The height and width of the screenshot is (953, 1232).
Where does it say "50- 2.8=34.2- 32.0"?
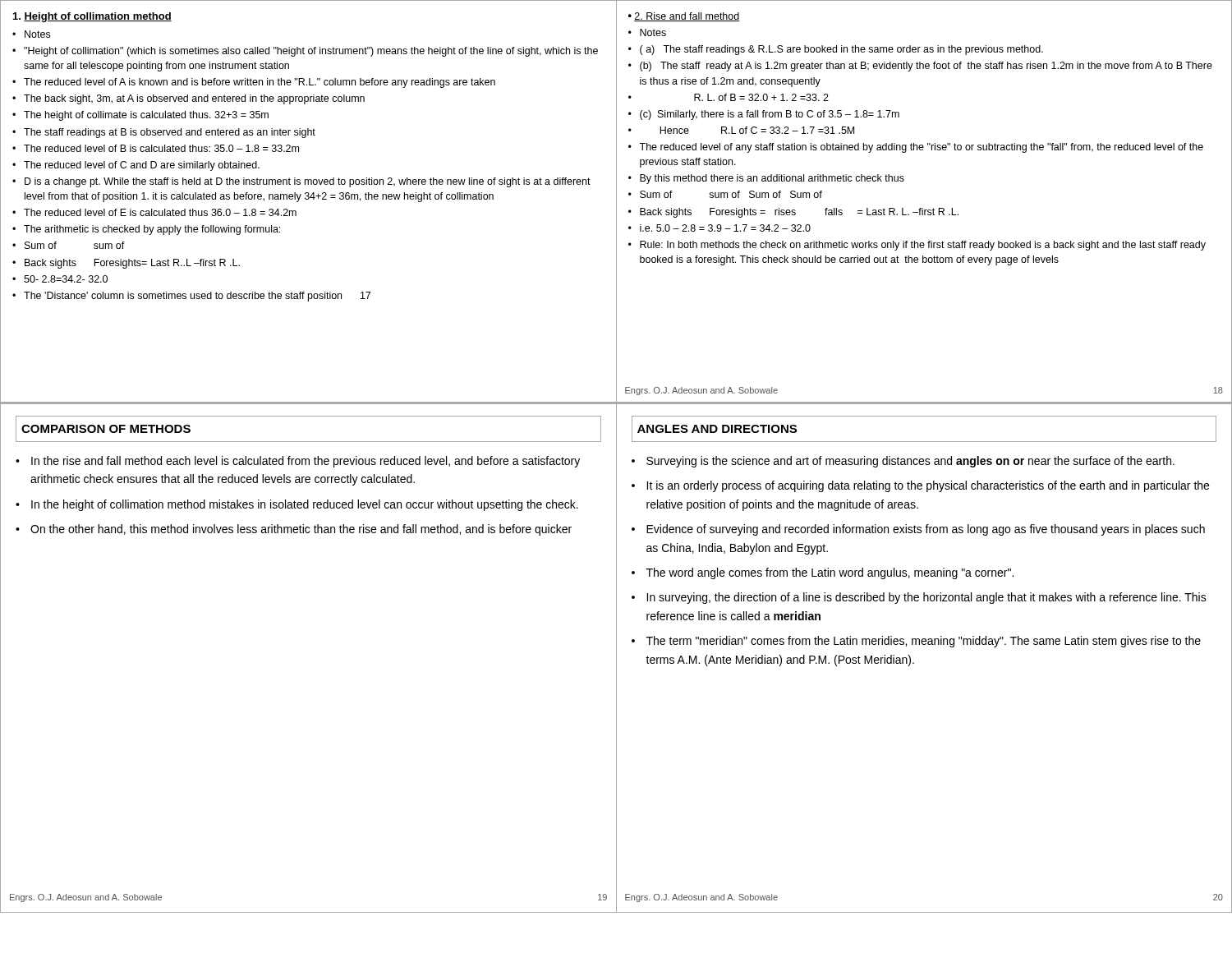(66, 279)
